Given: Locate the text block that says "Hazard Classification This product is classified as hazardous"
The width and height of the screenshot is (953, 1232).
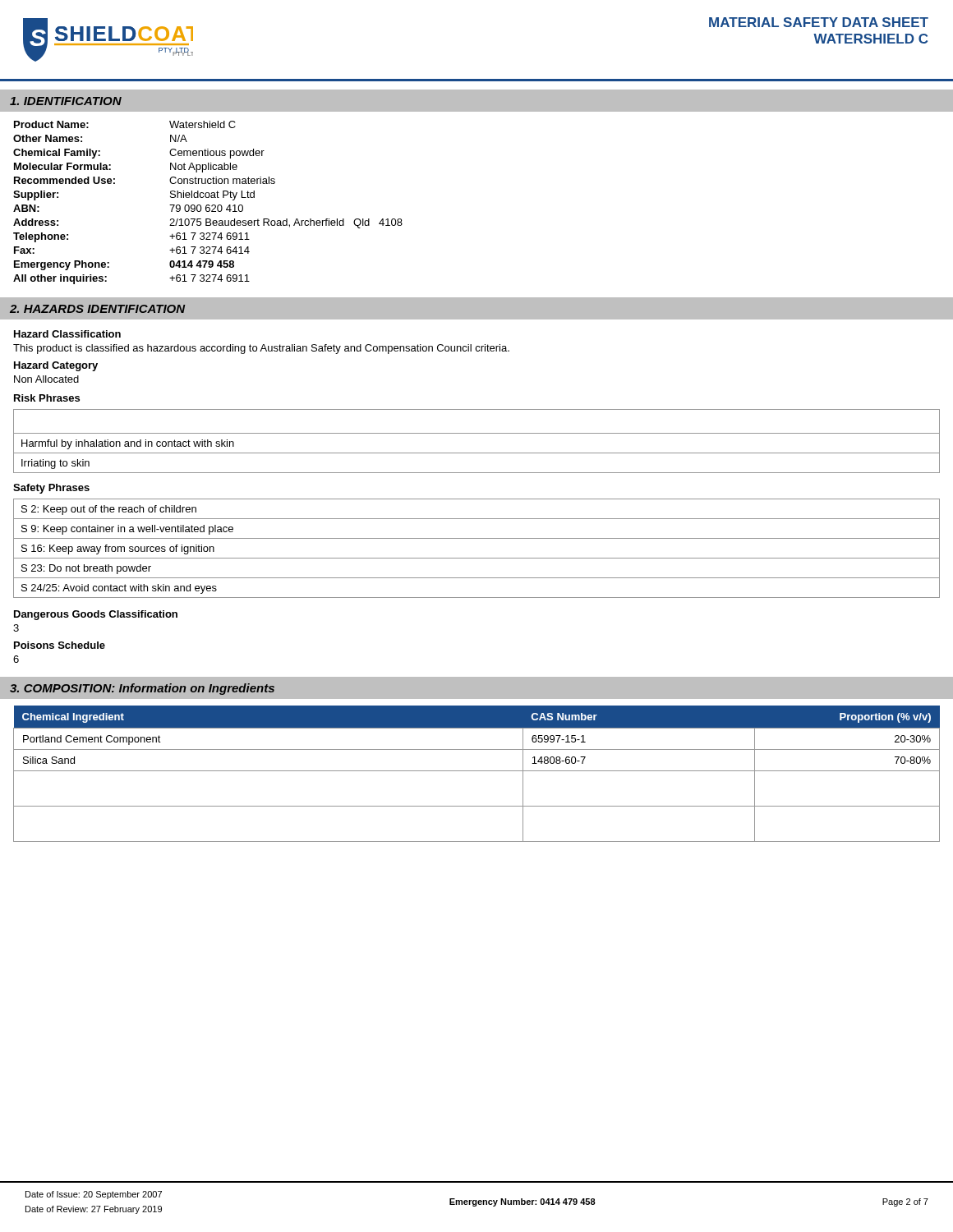Looking at the screenshot, I should 476,356.
